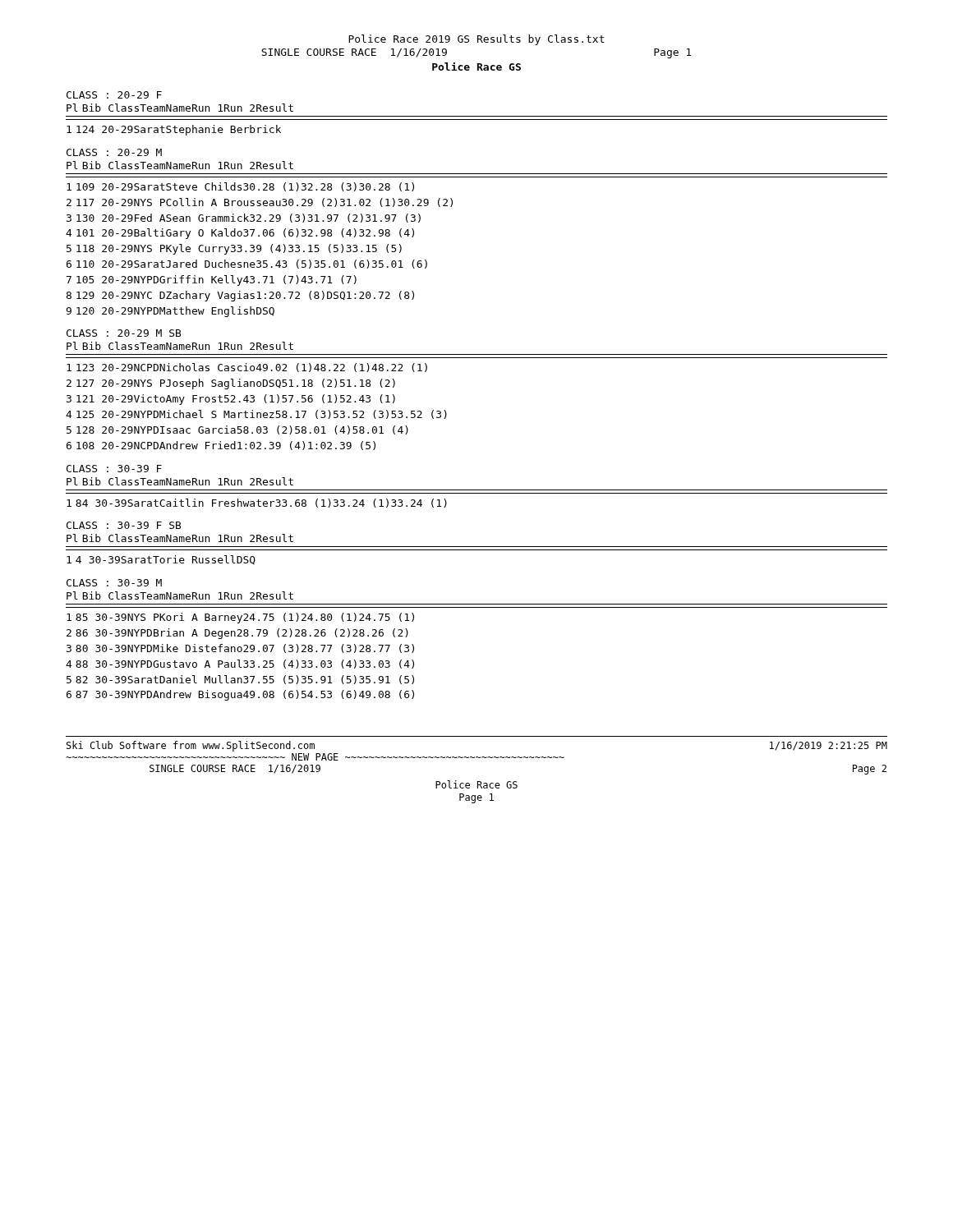Point to "CLASS : 30-39 F SB"
The image size is (953, 1232).
124,526
